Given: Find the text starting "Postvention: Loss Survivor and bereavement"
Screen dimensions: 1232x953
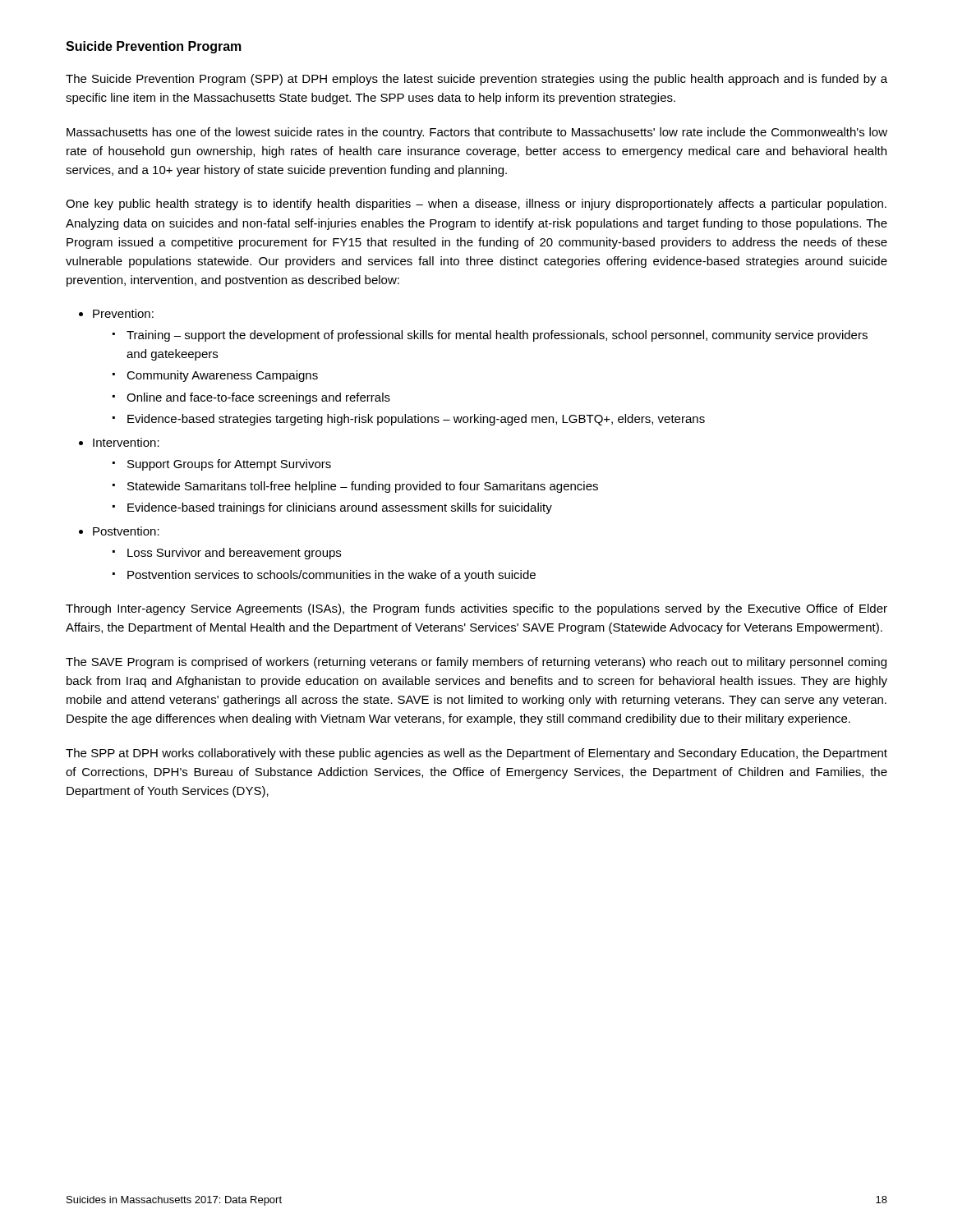Looking at the screenshot, I should [x=126, y=531].
